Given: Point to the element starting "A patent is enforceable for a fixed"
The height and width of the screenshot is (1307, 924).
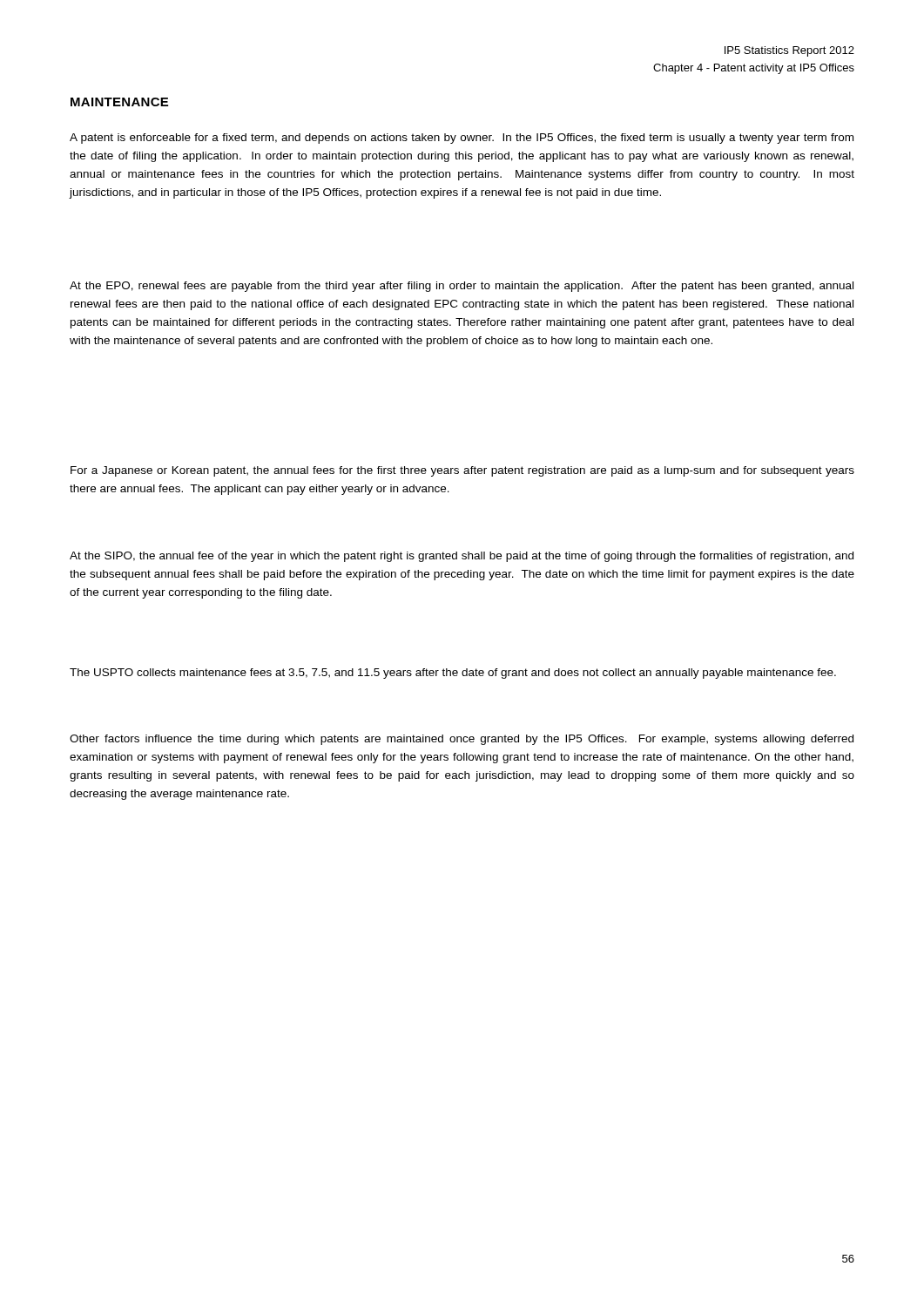Looking at the screenshot, I should pos(462,165).
